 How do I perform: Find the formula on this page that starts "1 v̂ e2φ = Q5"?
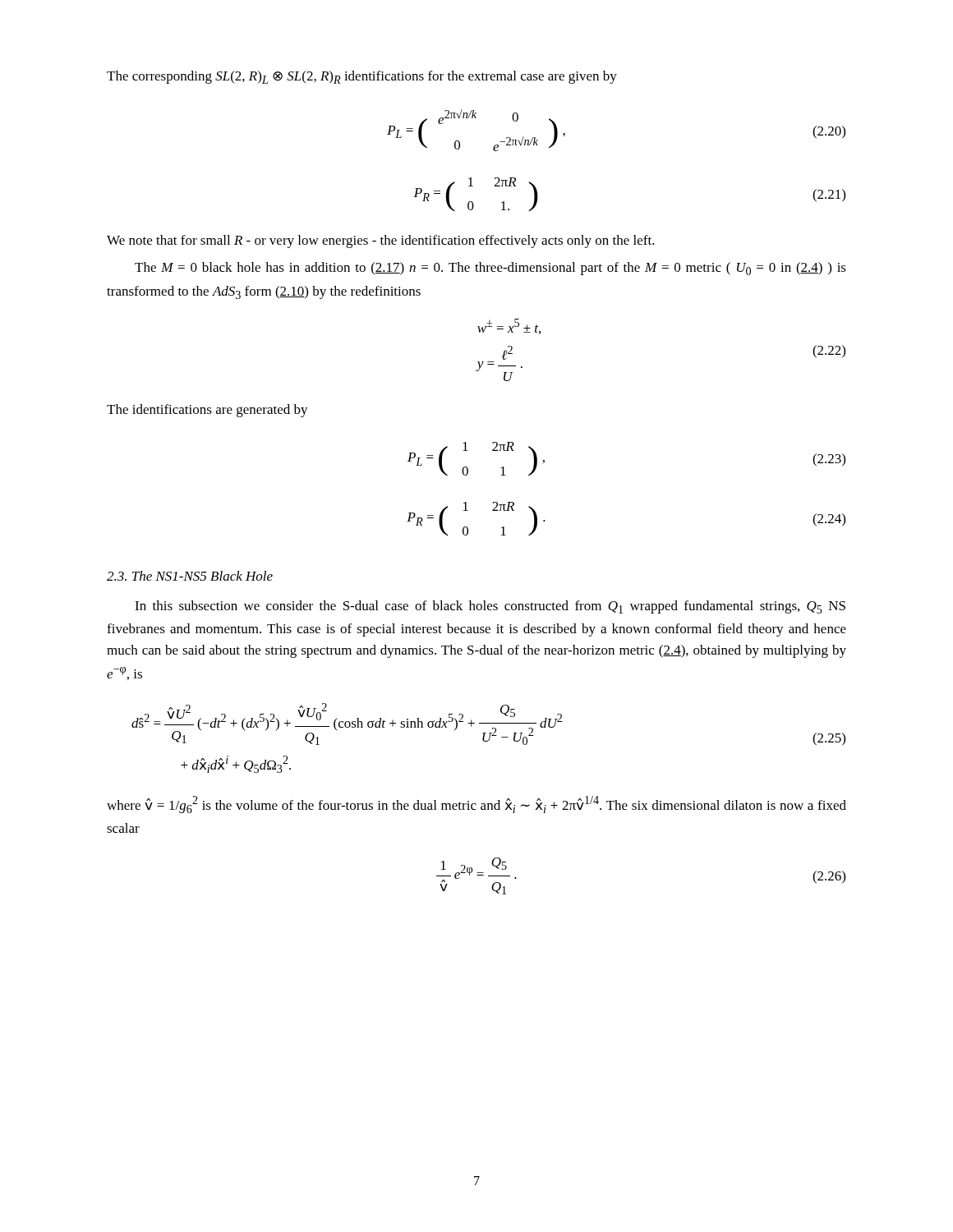tap(499, 876)
